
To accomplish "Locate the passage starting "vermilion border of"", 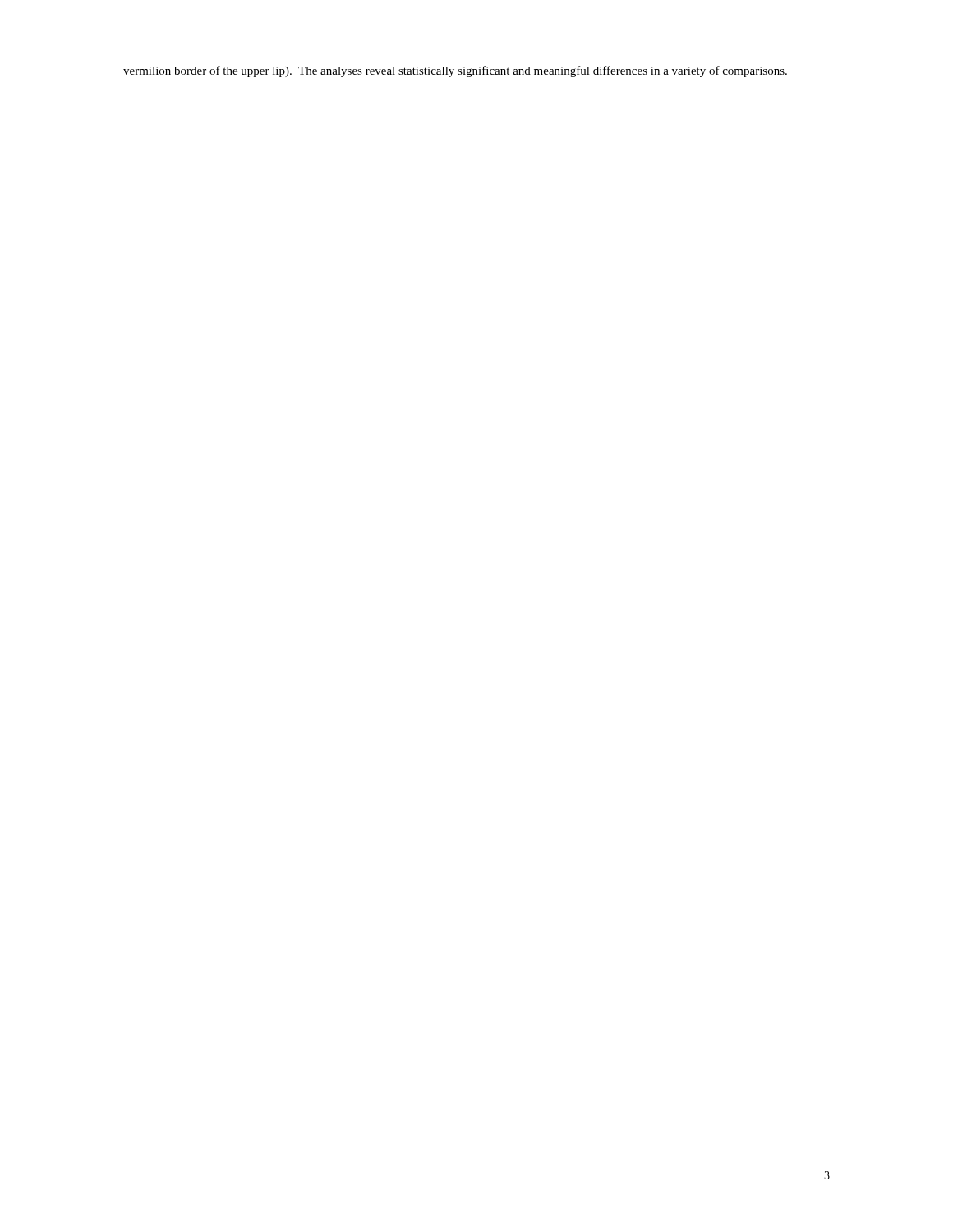I will coord(455,71).
